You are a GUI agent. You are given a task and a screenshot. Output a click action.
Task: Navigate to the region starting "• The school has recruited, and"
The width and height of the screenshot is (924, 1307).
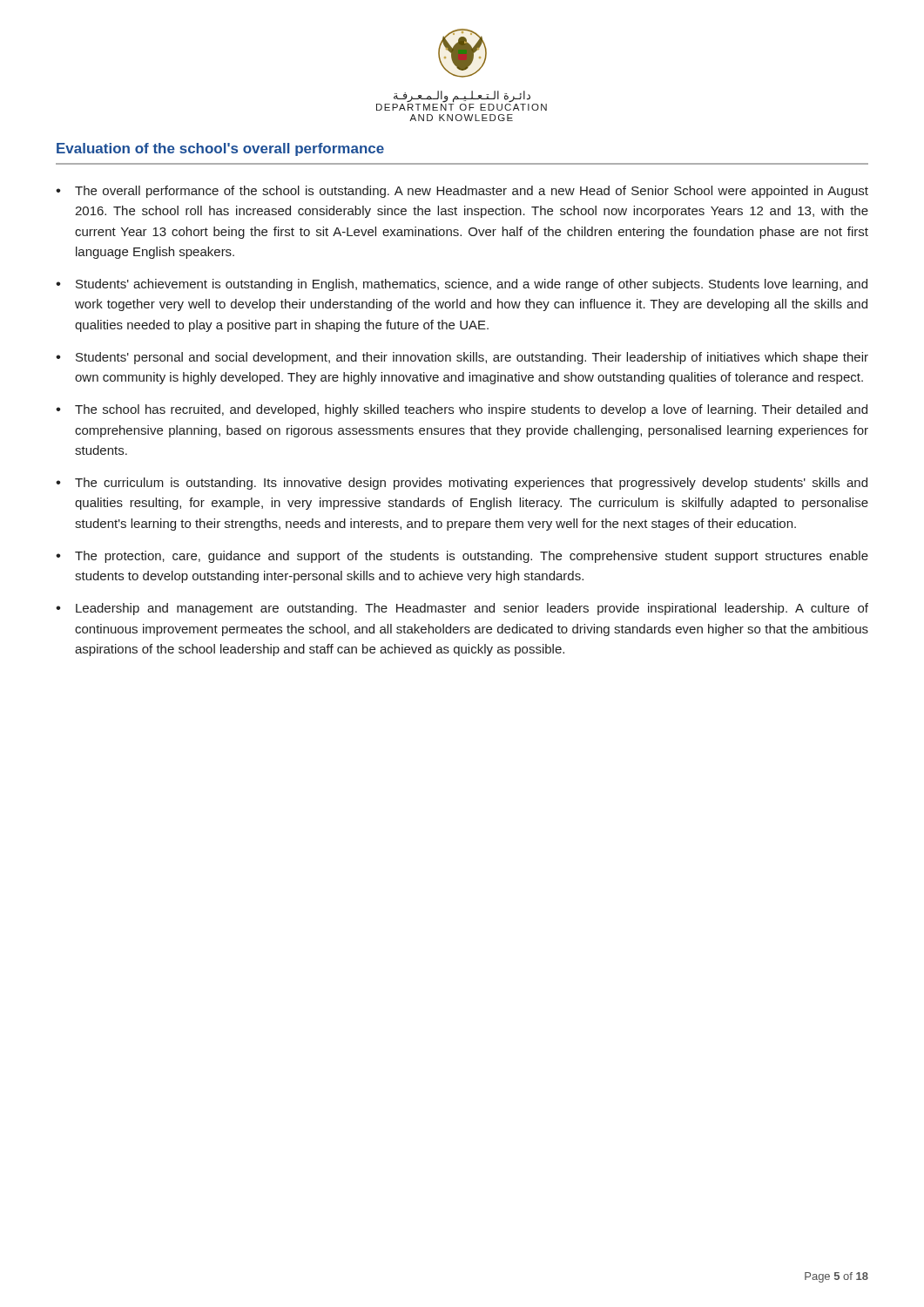(462, 430)
